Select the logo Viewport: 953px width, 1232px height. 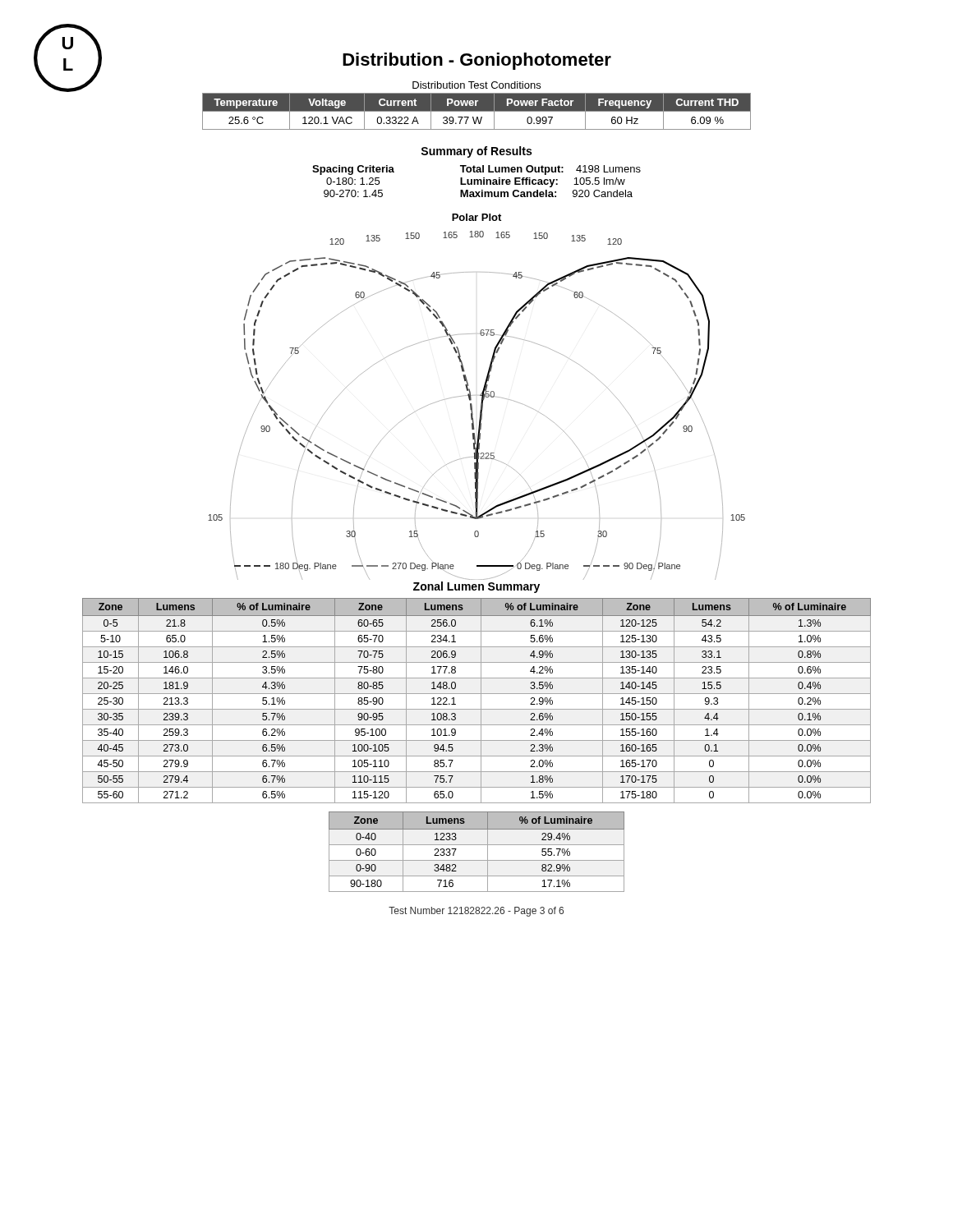pyautogui.click(x=70, y=60)
